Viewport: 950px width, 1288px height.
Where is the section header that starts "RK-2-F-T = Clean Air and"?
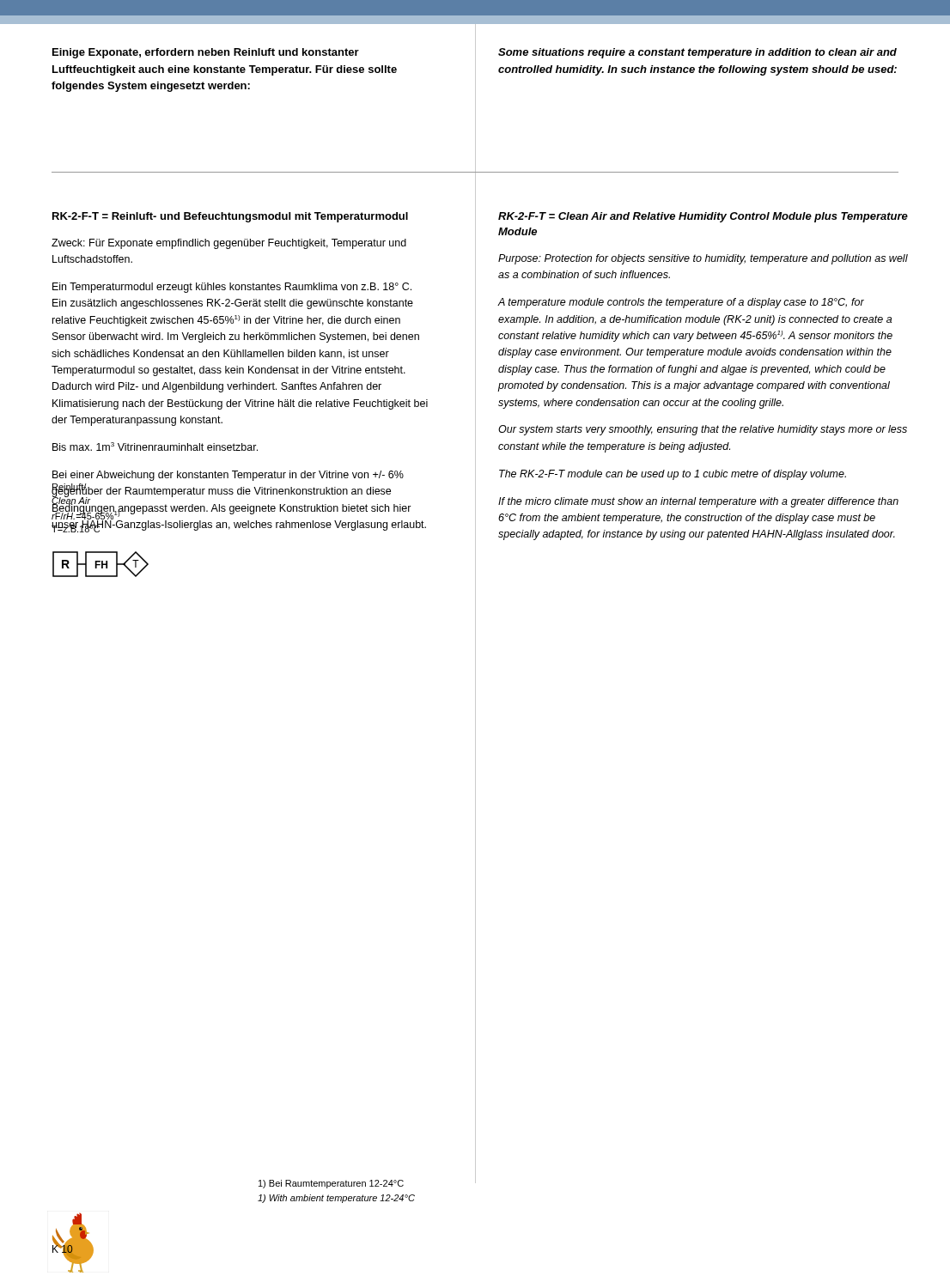(703, 224)
